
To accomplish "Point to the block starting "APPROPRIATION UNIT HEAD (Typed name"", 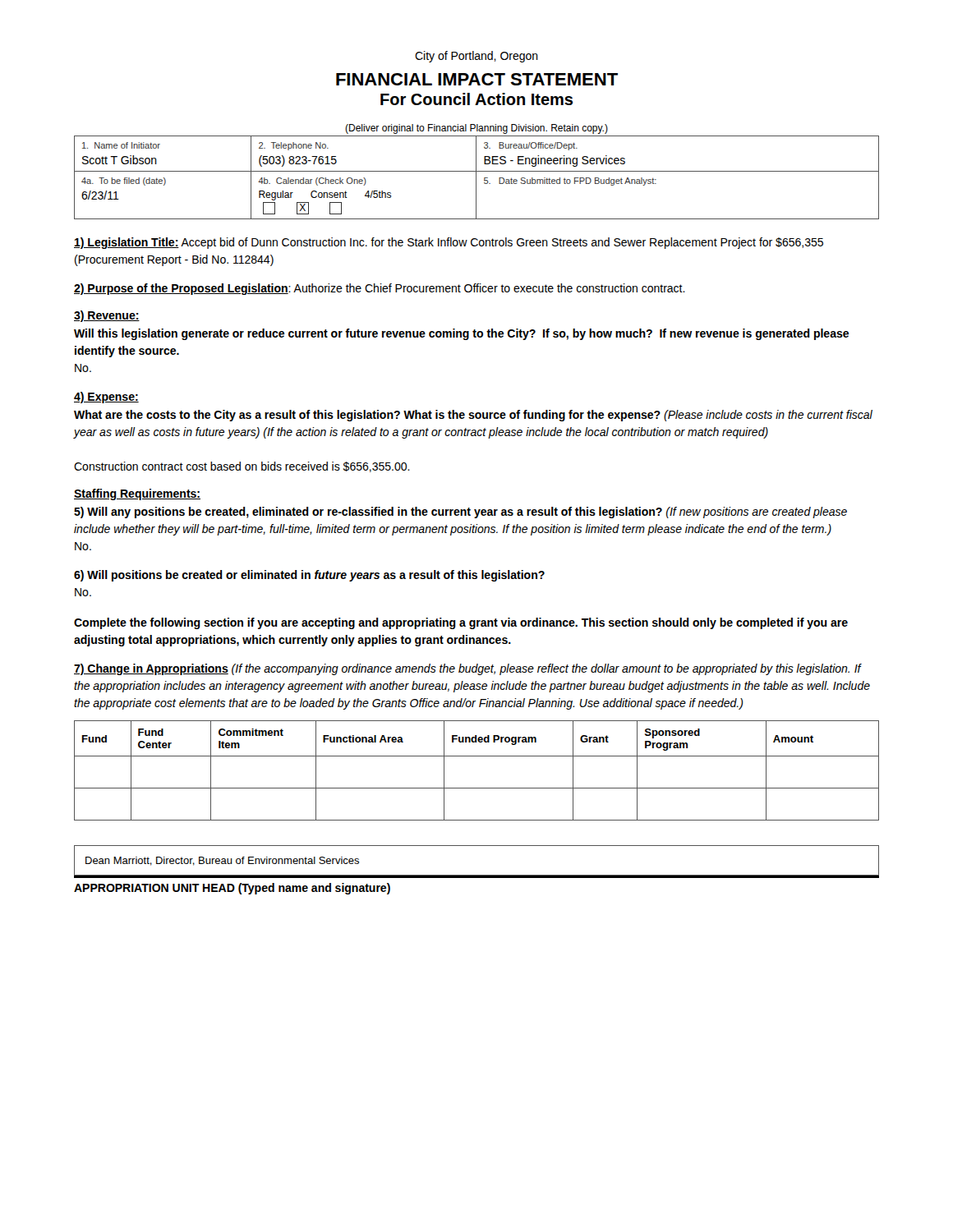I will pyautogui.click(x=232, y=888).
